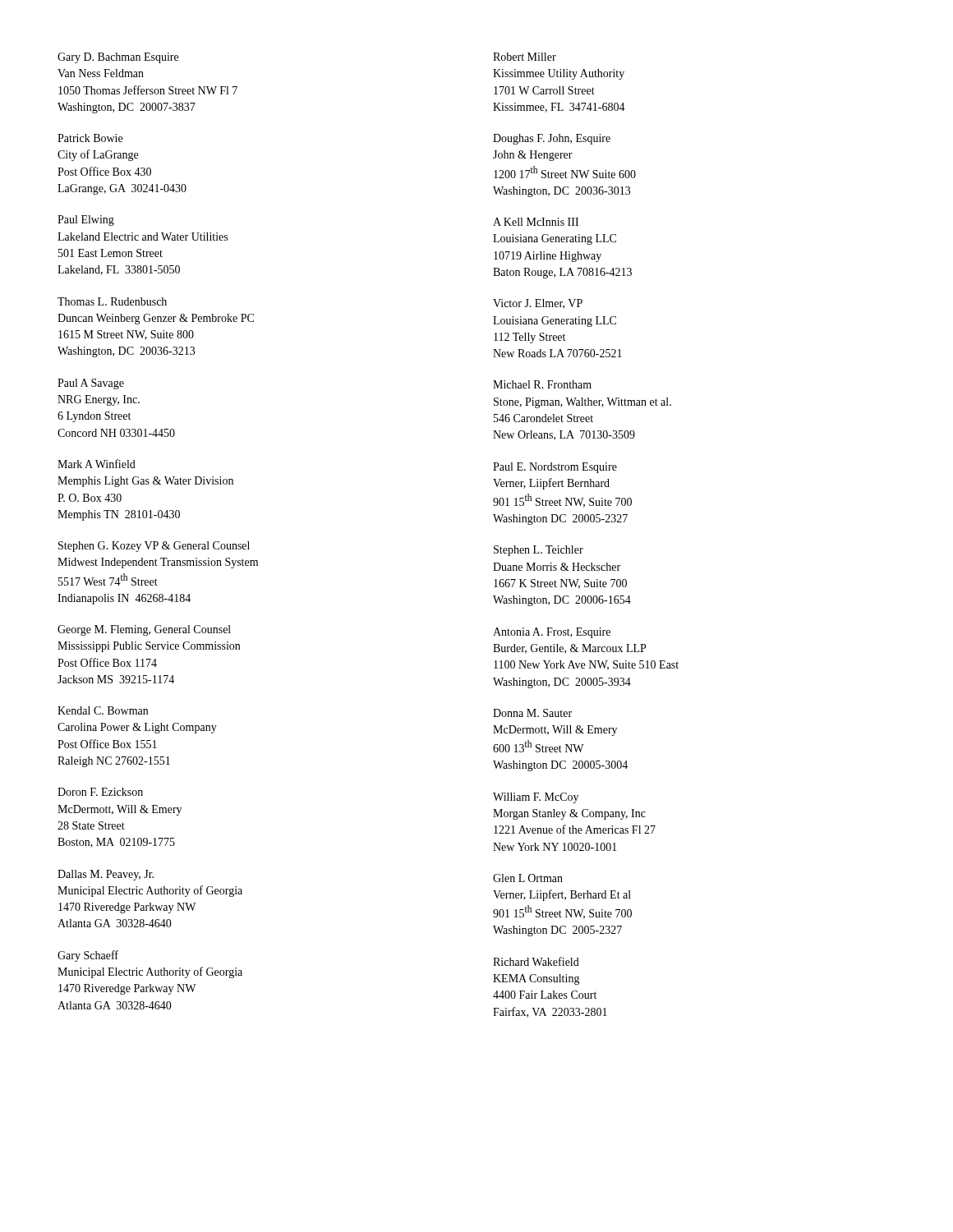This screenshot has height=1232, width=953.
Task: Find the block on this page that starts "Gary D. Bachman"
Action: pos(118,58)
